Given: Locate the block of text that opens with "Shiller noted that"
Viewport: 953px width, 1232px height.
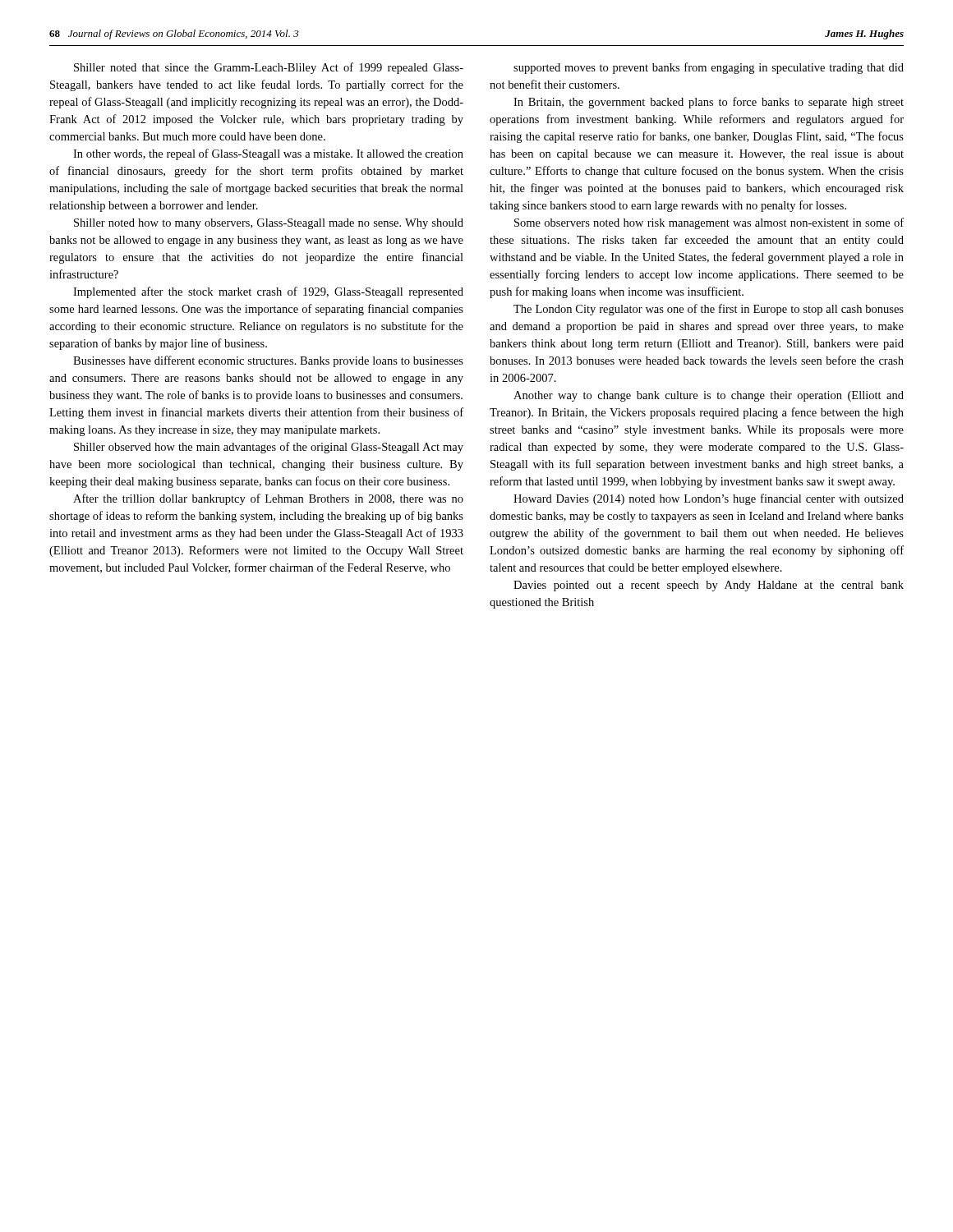Looking at the screenshot, I should [x=256, y=102].
